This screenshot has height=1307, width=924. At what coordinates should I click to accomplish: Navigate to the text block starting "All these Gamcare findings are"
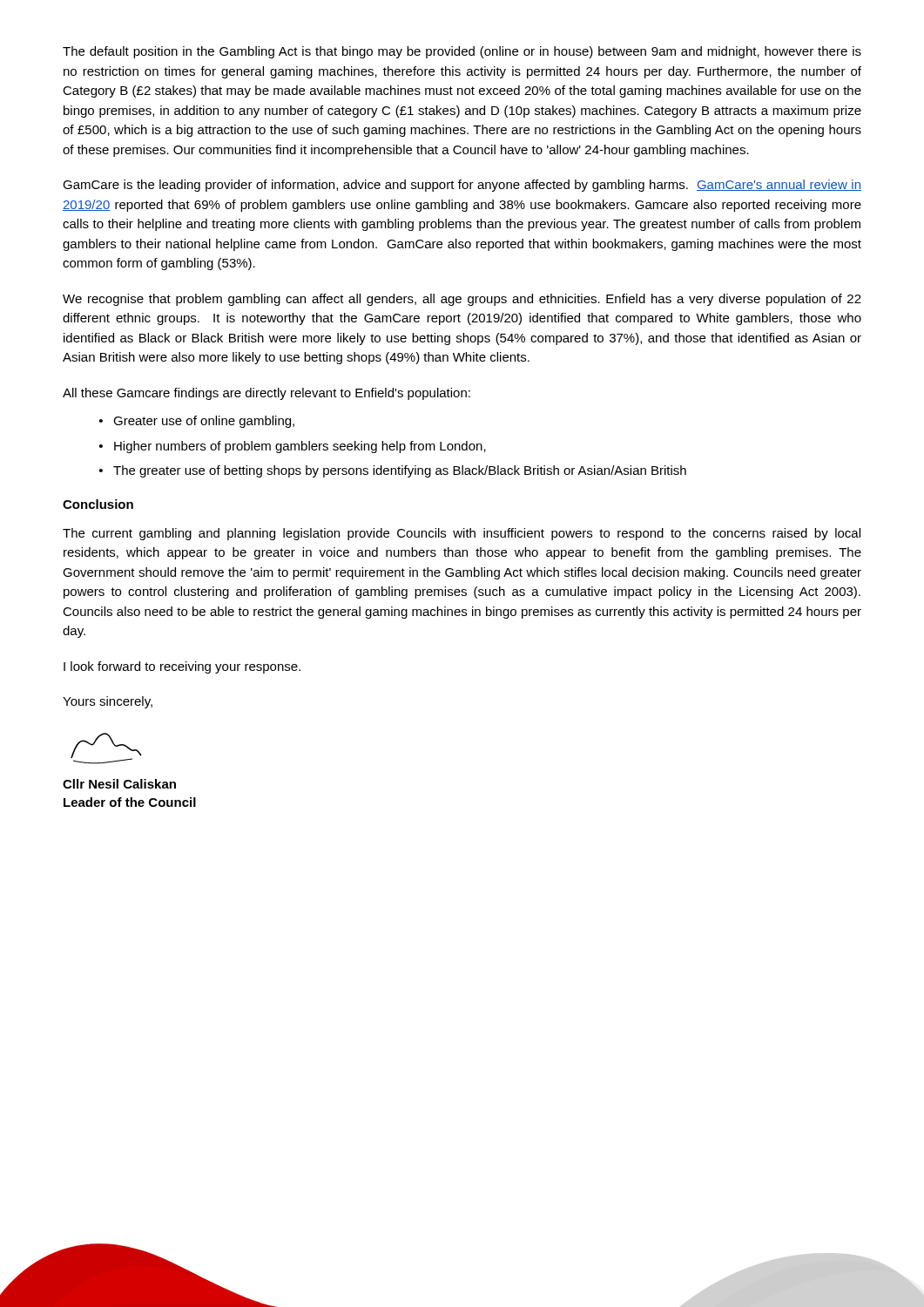pyautogui.click(x=267, y=392)
